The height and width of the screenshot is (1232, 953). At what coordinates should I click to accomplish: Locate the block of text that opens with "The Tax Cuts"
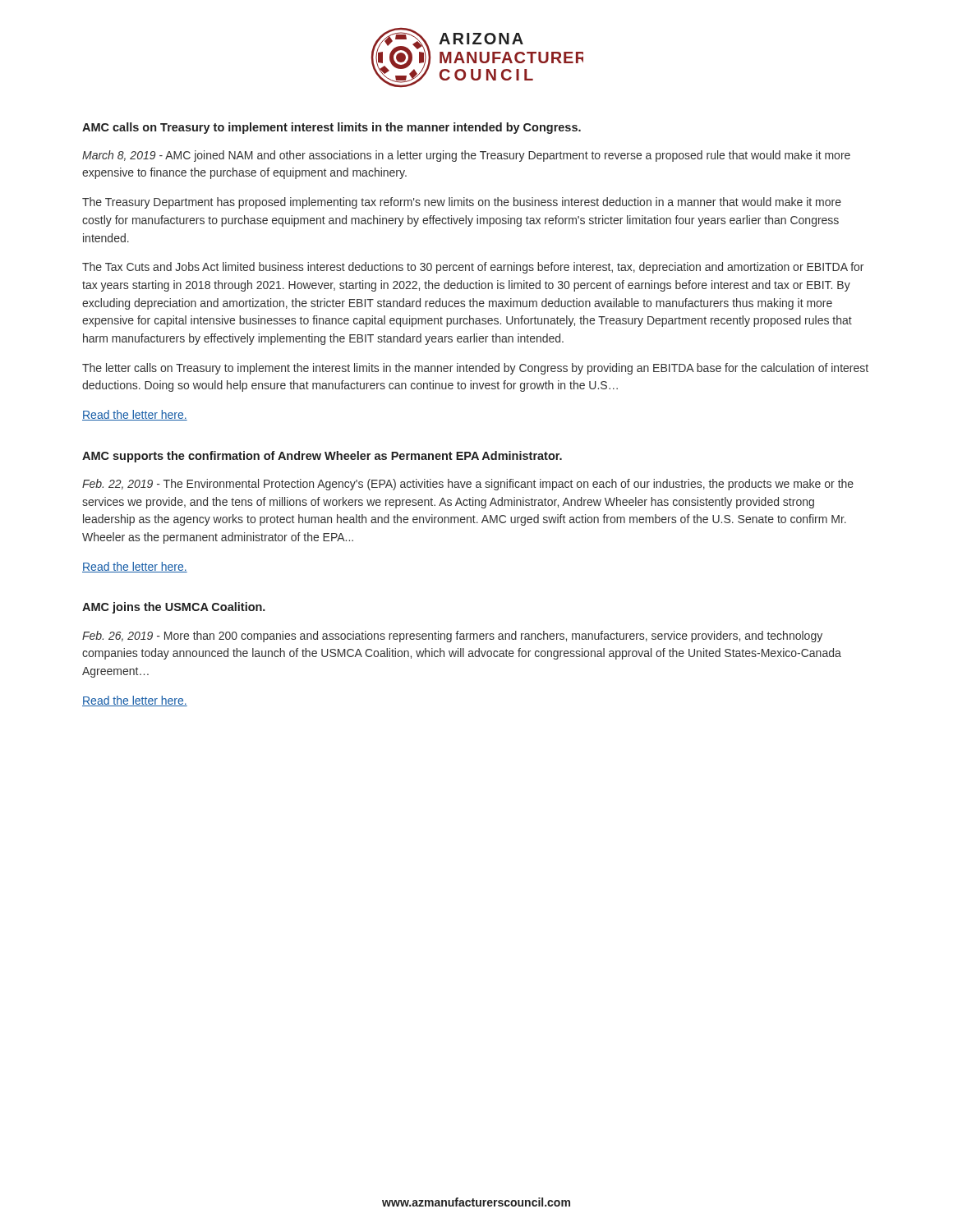click(476, 303)
